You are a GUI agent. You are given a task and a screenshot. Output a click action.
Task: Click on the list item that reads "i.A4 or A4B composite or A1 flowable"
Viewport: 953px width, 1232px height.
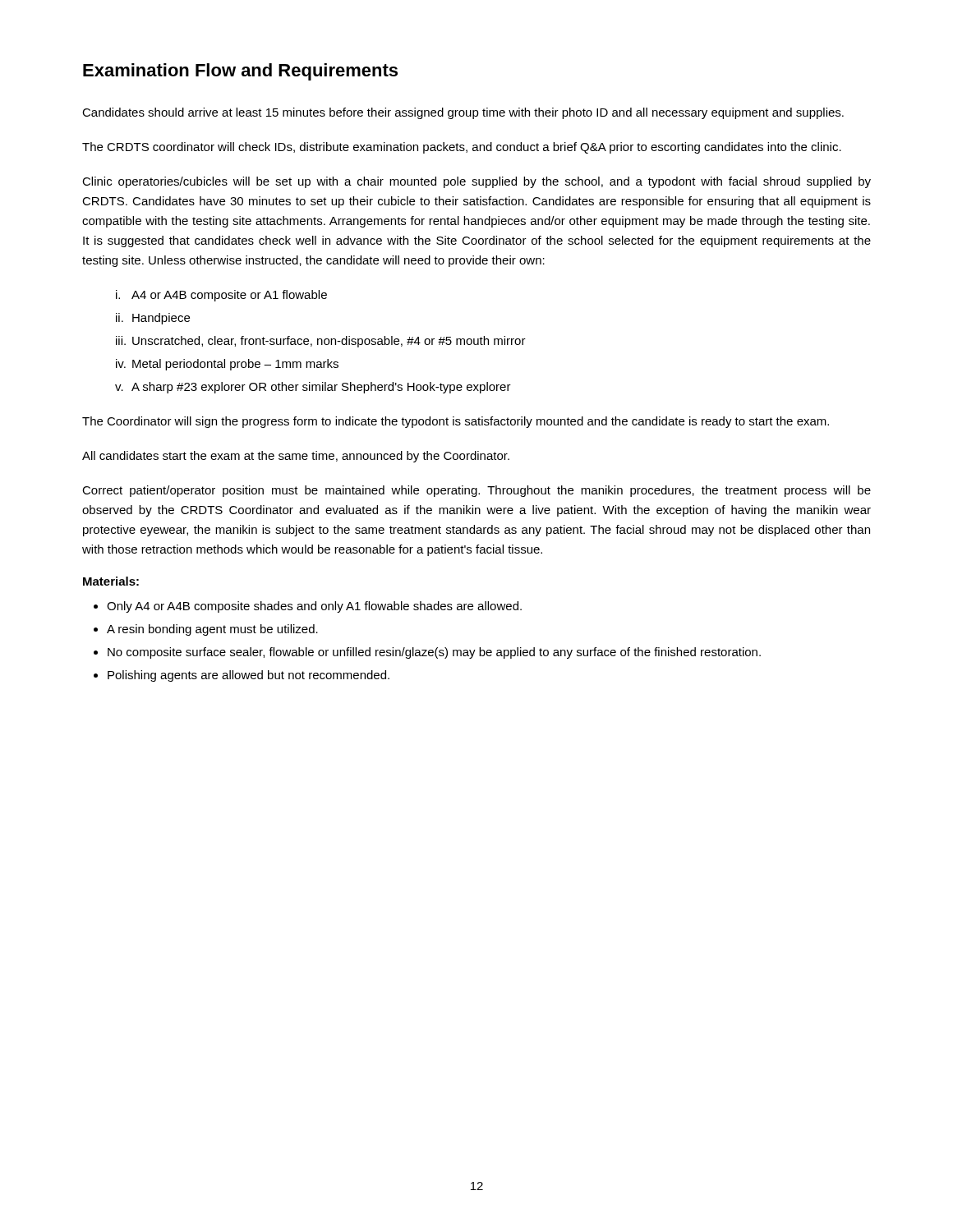[x=221, y=296]
